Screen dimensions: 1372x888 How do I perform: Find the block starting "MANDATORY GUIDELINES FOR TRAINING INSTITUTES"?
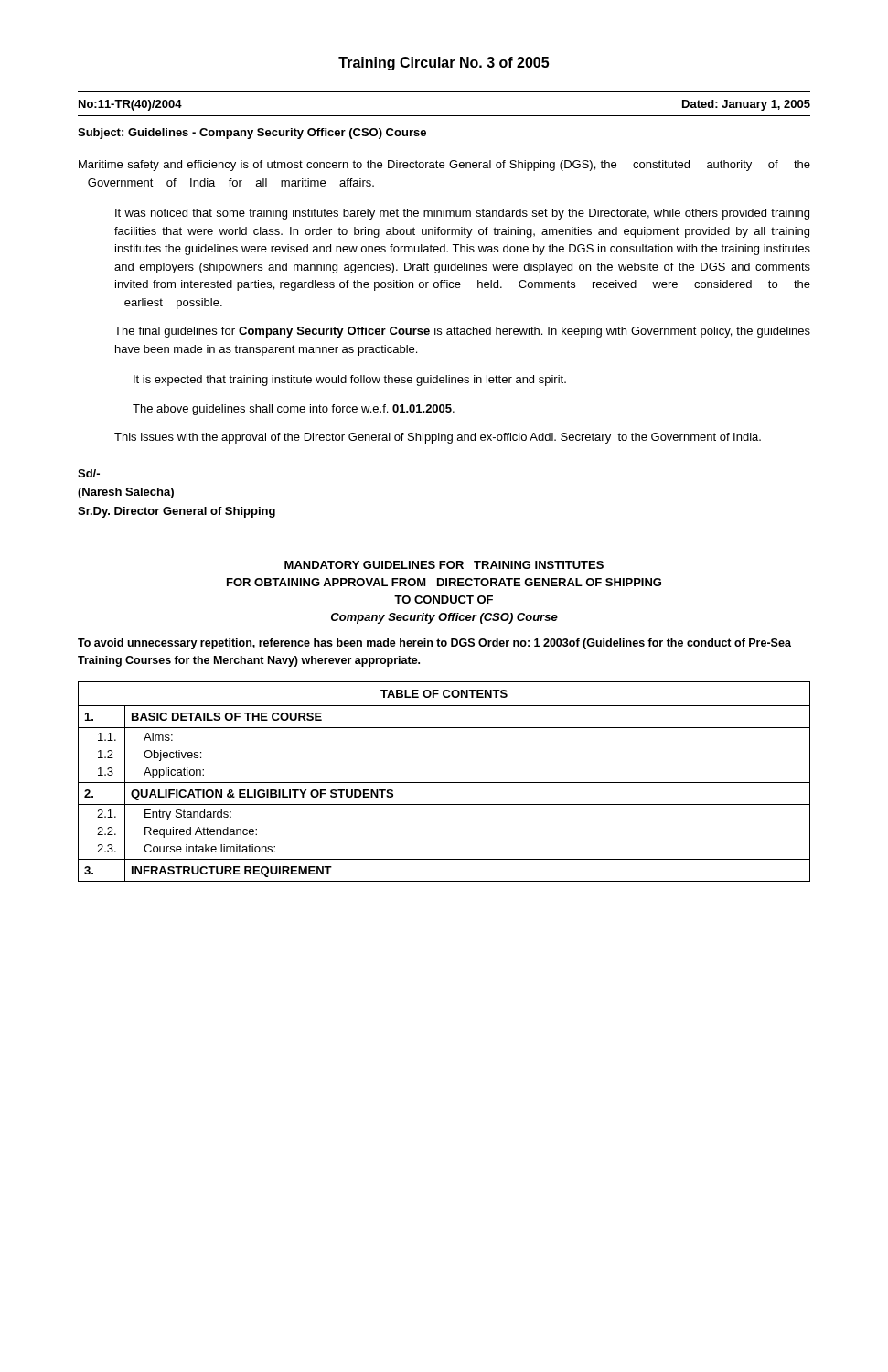444,591
